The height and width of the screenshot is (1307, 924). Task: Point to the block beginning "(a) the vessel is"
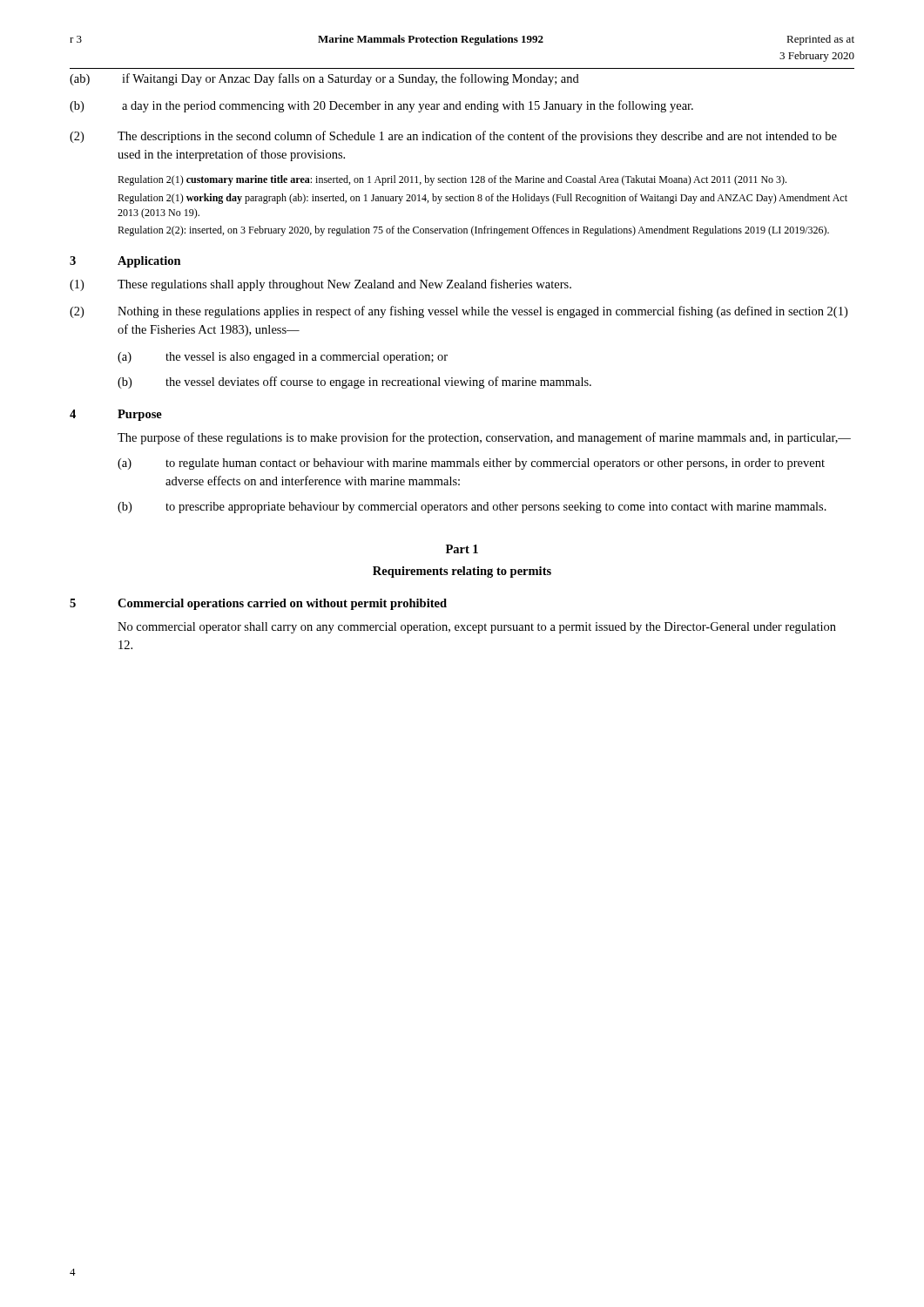(283, 357)
